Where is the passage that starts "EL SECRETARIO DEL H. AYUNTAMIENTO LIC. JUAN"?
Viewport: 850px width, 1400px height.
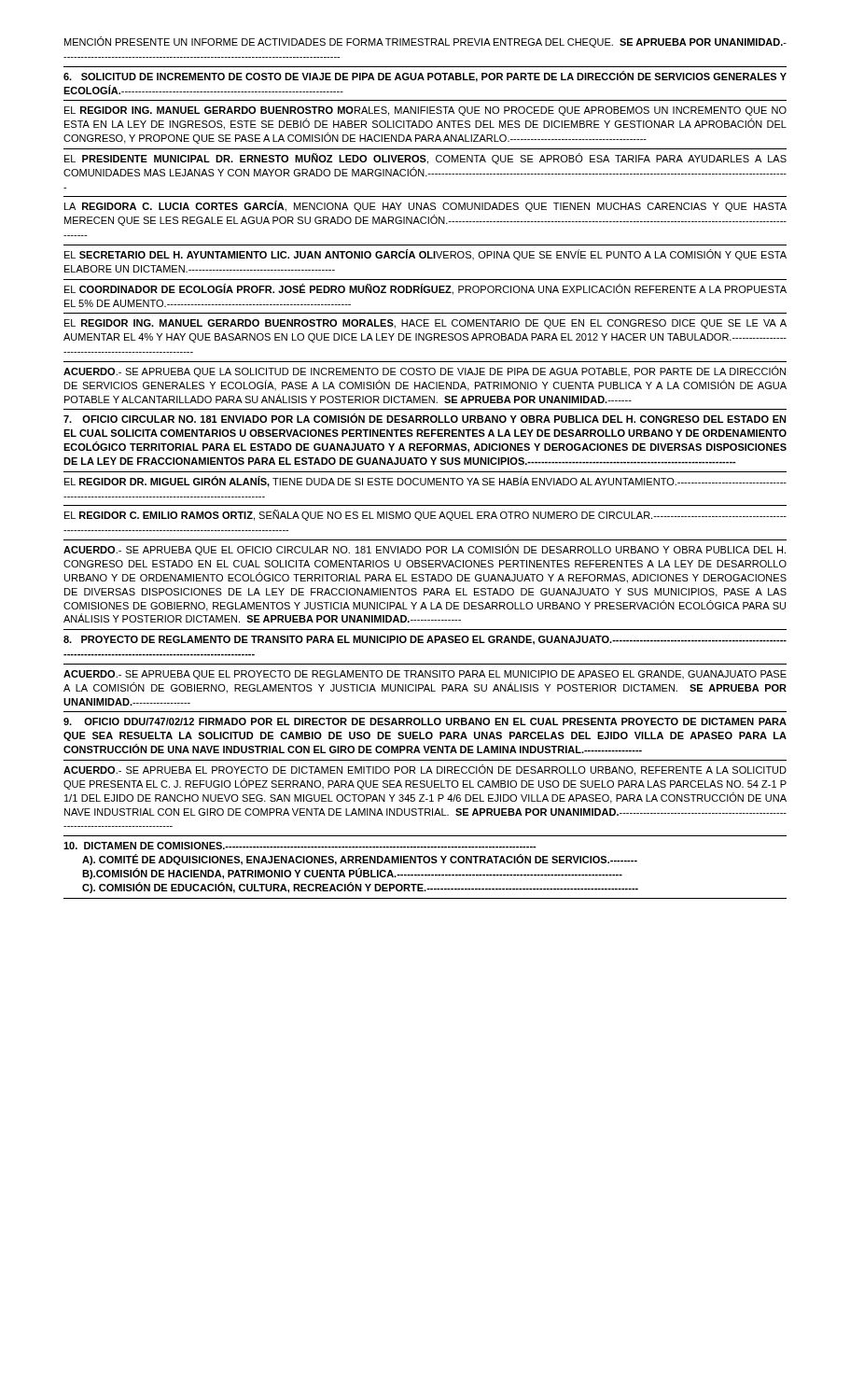pyautogui.click(x=425, y=262)
